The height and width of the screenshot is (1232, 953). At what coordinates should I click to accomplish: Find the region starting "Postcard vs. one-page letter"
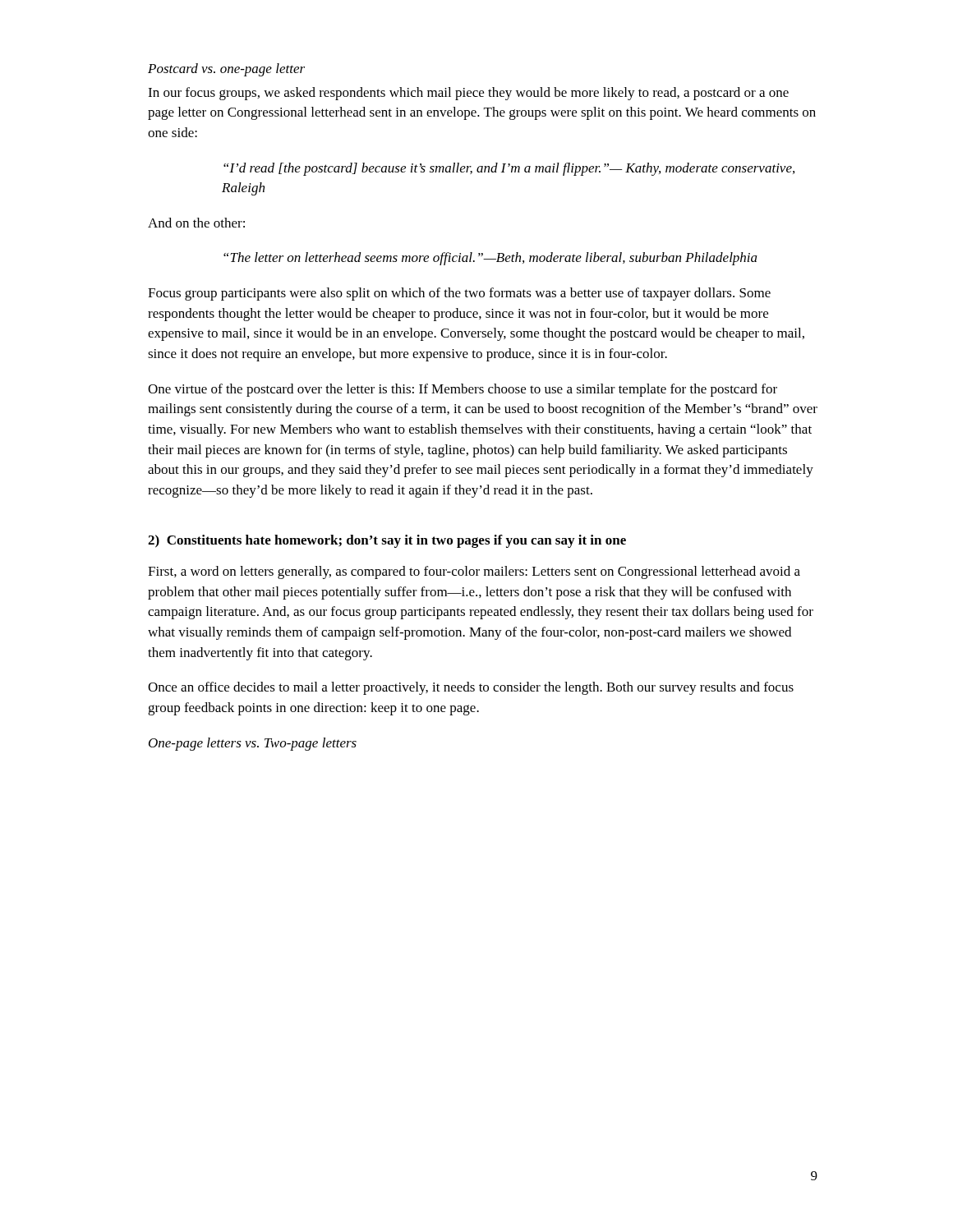tap(226, 69)
